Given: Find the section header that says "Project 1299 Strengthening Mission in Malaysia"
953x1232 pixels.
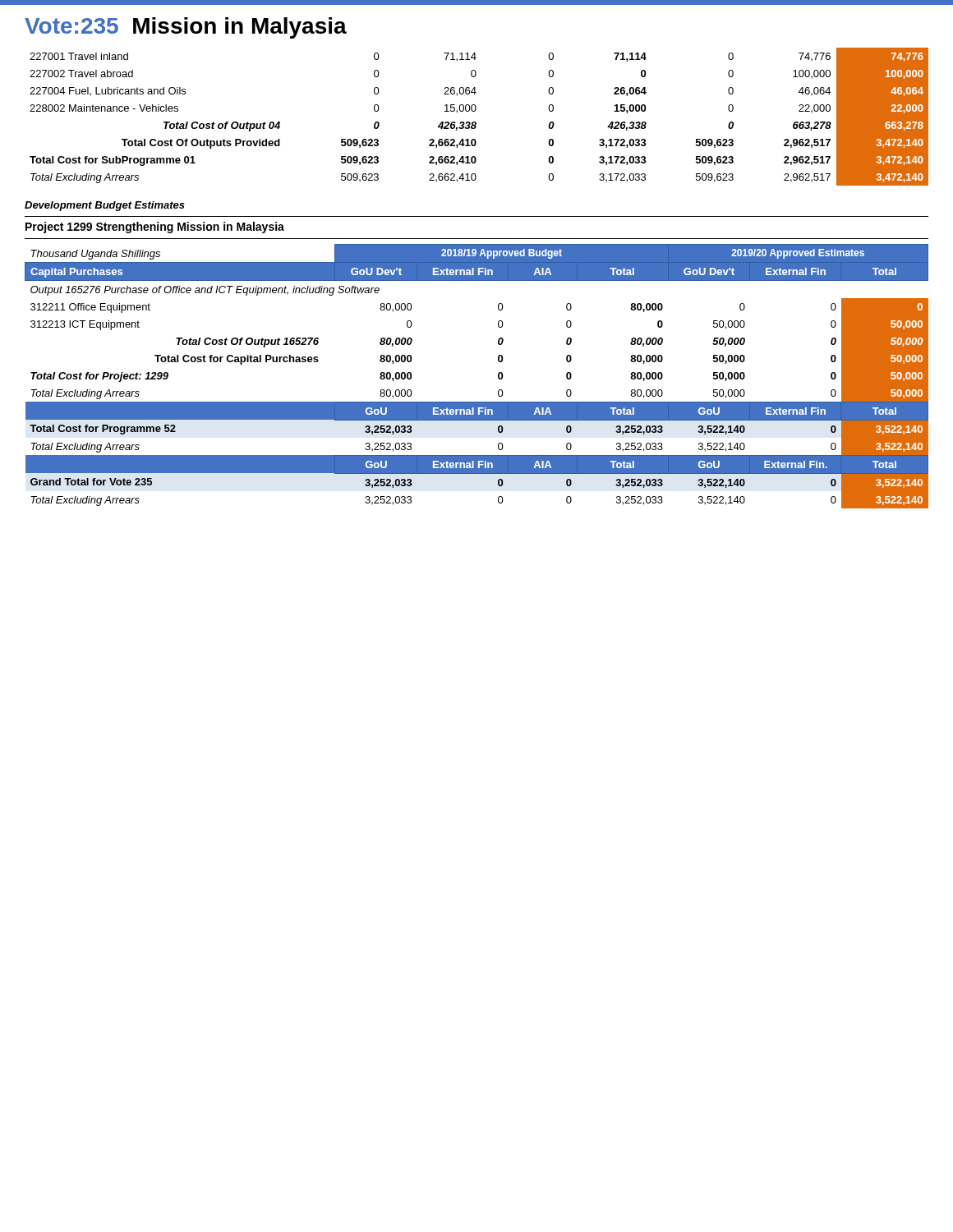Looking at the screenshot, I should coord(476,227).
